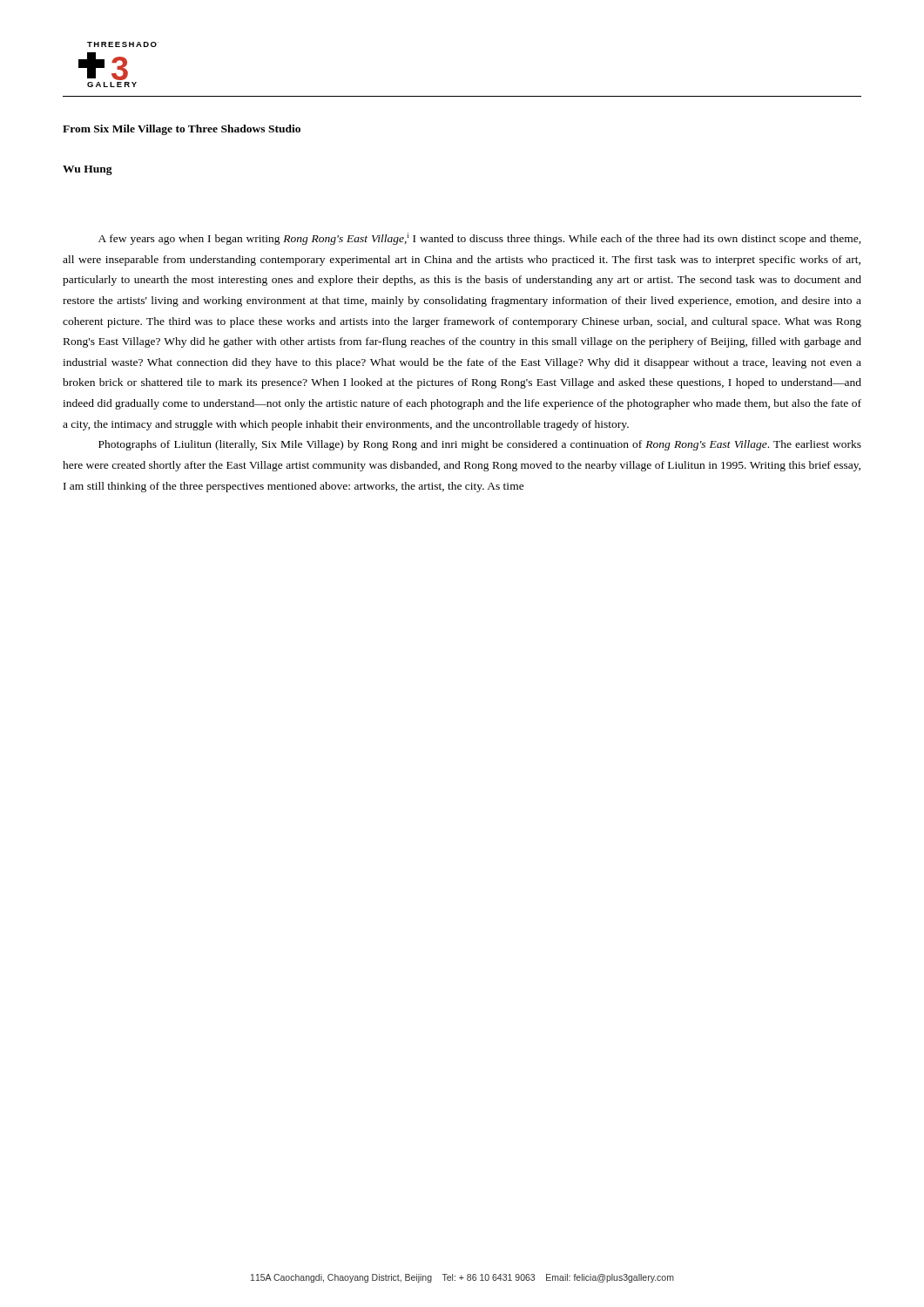Screen dimensions: 1307x924
Task: Locate the text block that reads "A few years ago when I"
Action: coord(462,362)
